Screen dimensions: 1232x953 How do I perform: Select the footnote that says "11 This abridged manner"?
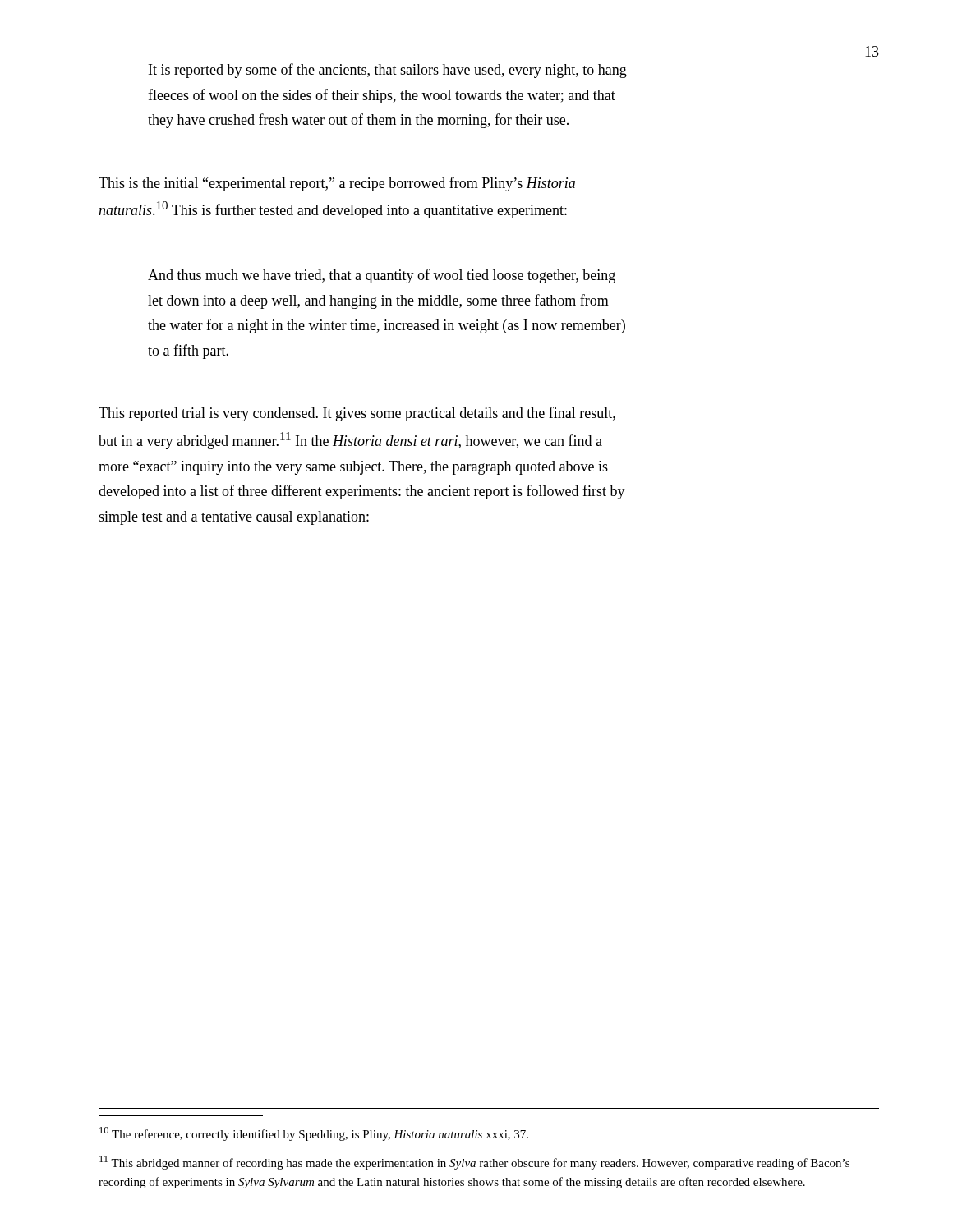tap(489, 1171)
